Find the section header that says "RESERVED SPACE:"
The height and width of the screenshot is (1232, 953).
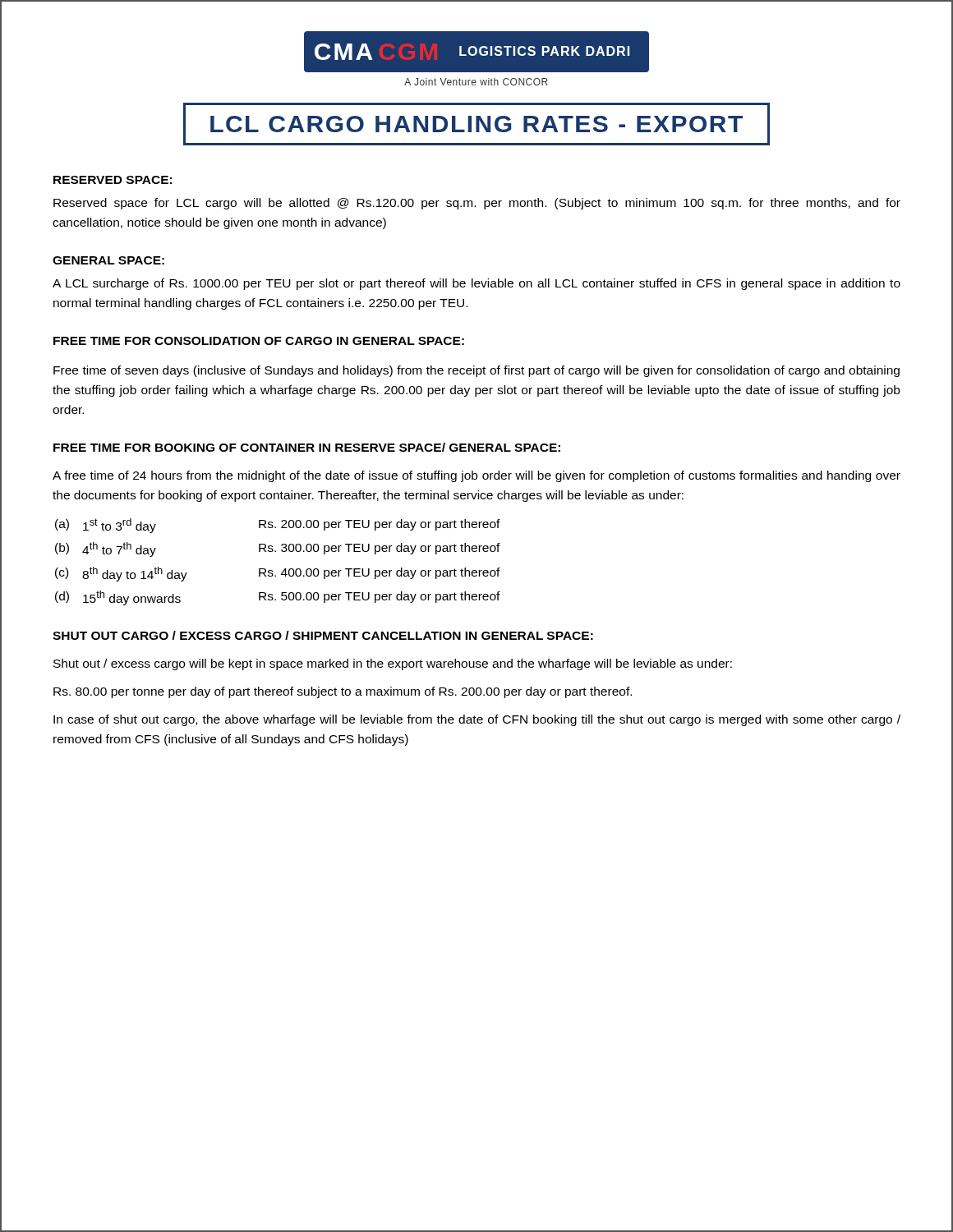click(113, 179)
